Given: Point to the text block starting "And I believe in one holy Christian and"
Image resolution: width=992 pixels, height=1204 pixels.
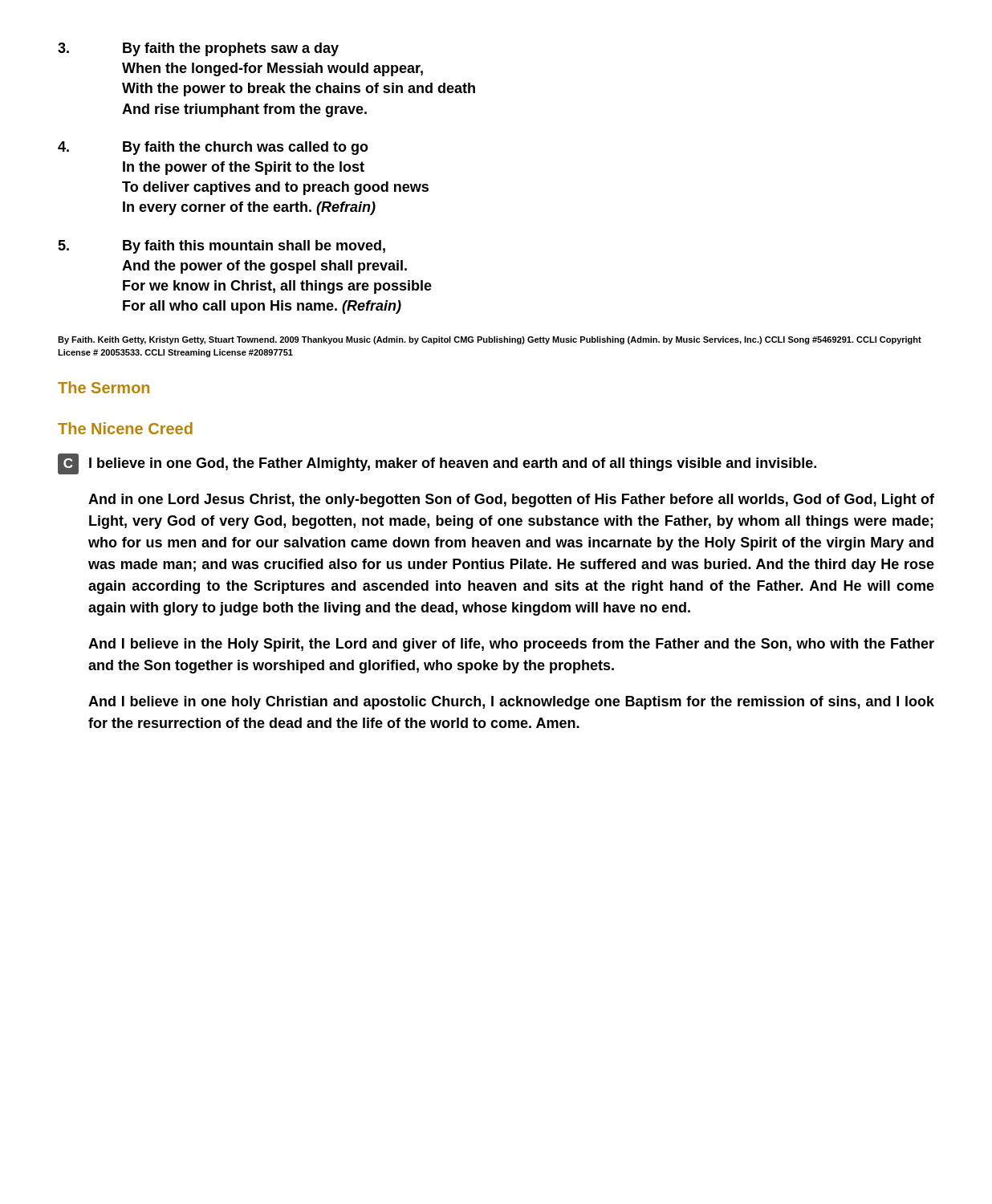Looking at the screenshot, I should pyautogui.click(x=511, y=712).
